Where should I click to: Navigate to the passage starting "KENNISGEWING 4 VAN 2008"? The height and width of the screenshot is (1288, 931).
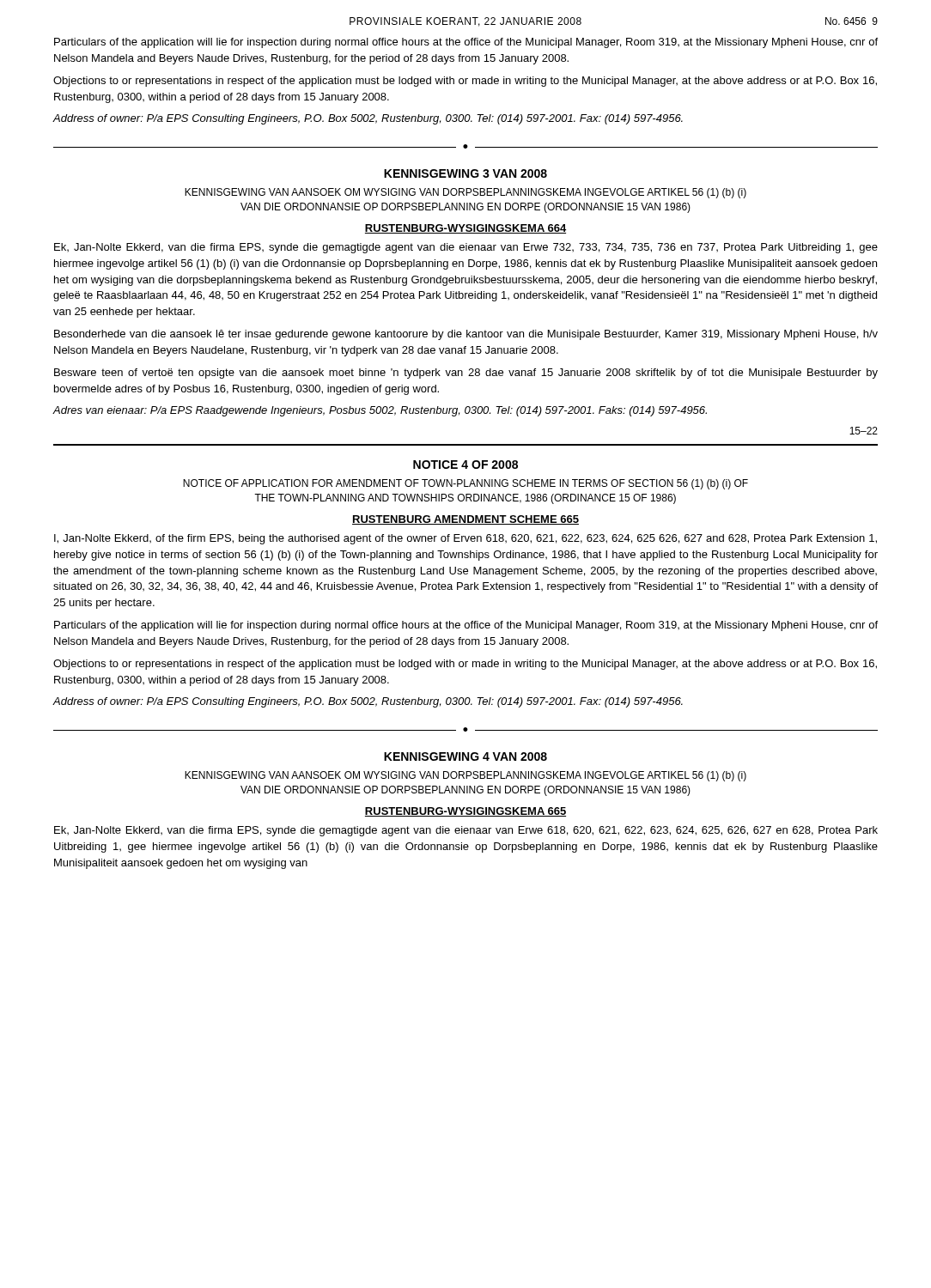point(466,757)
